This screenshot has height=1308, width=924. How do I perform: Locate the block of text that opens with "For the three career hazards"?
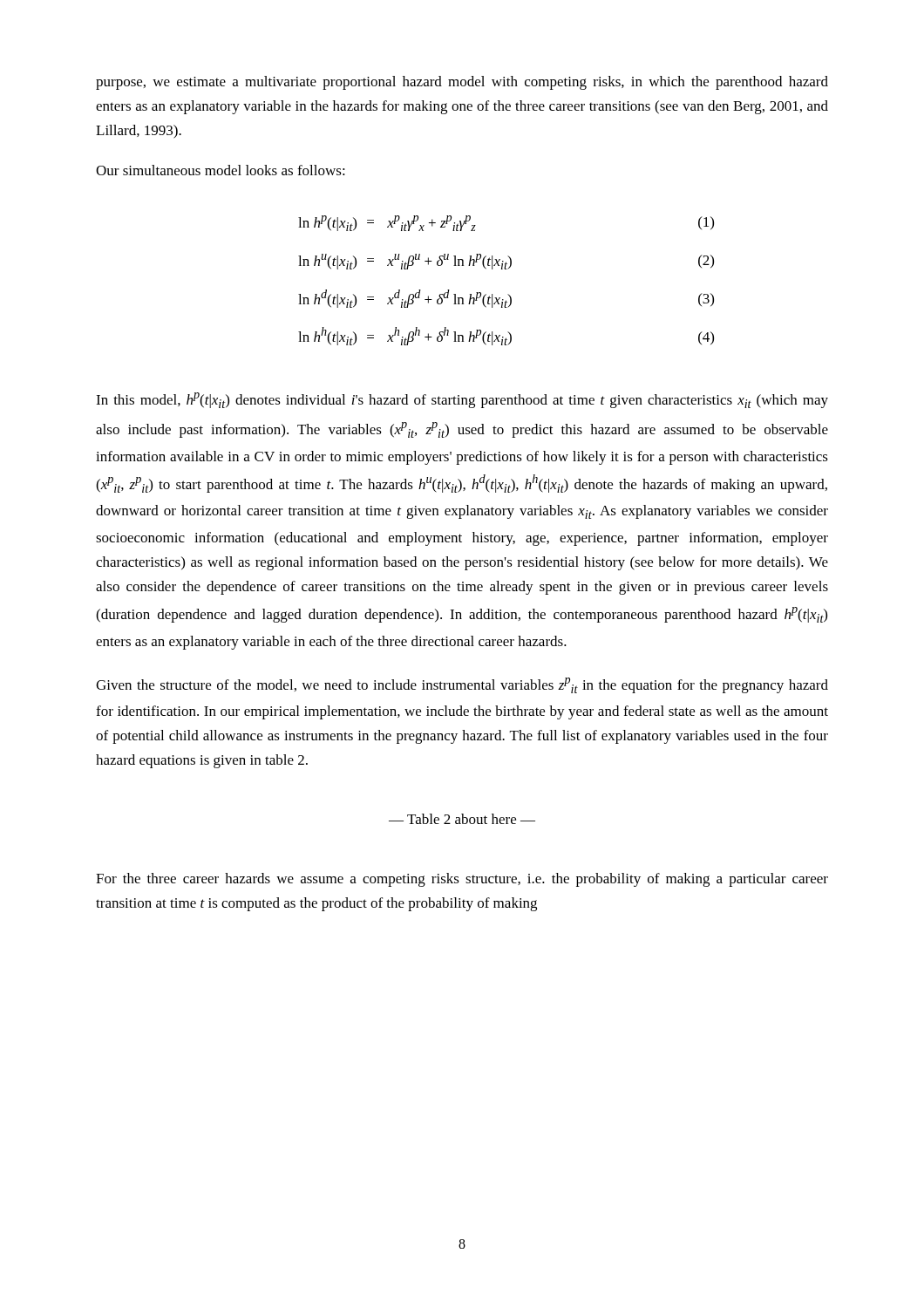[462, 890]
